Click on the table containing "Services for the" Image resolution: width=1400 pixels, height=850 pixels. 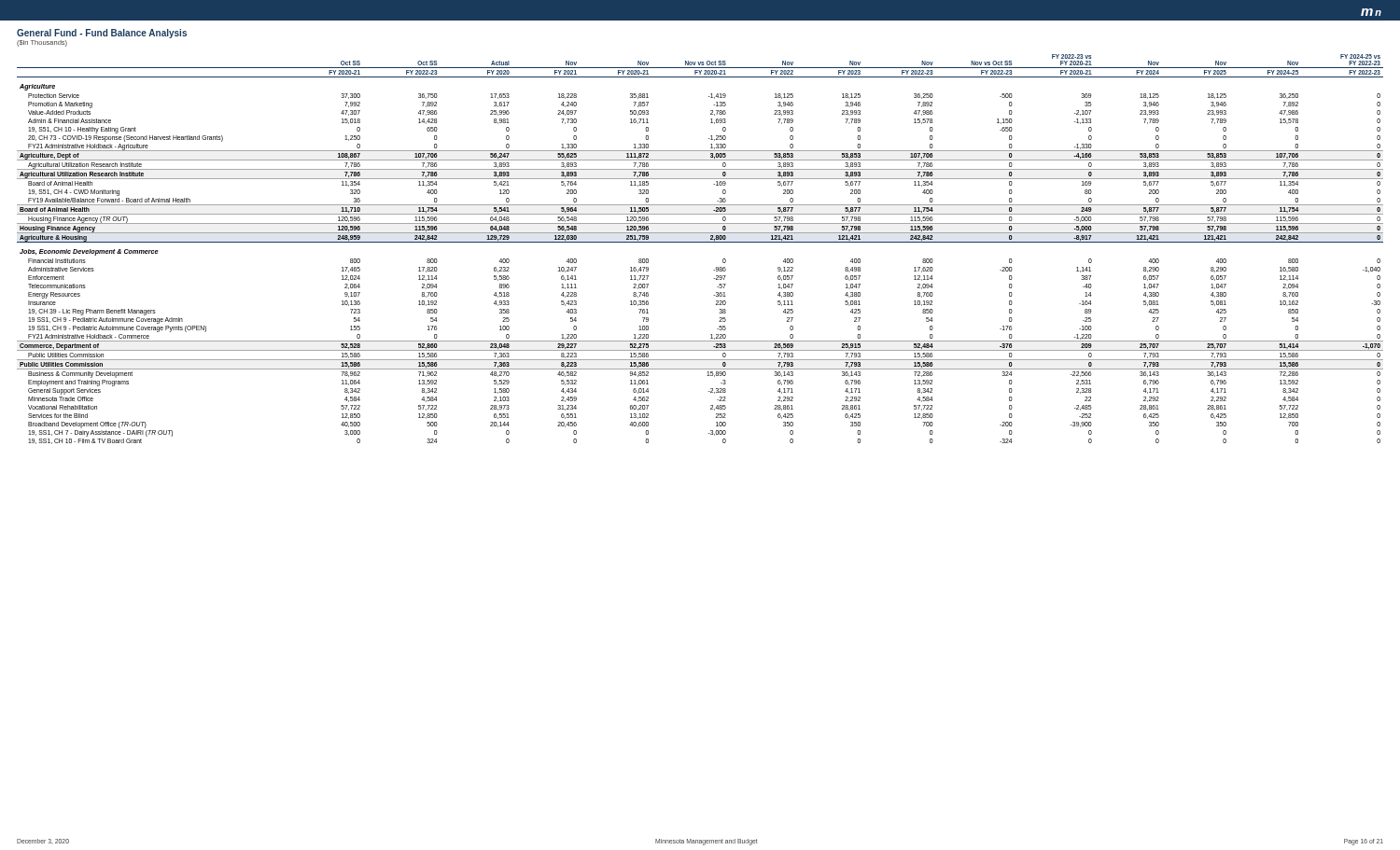(700, 247)
